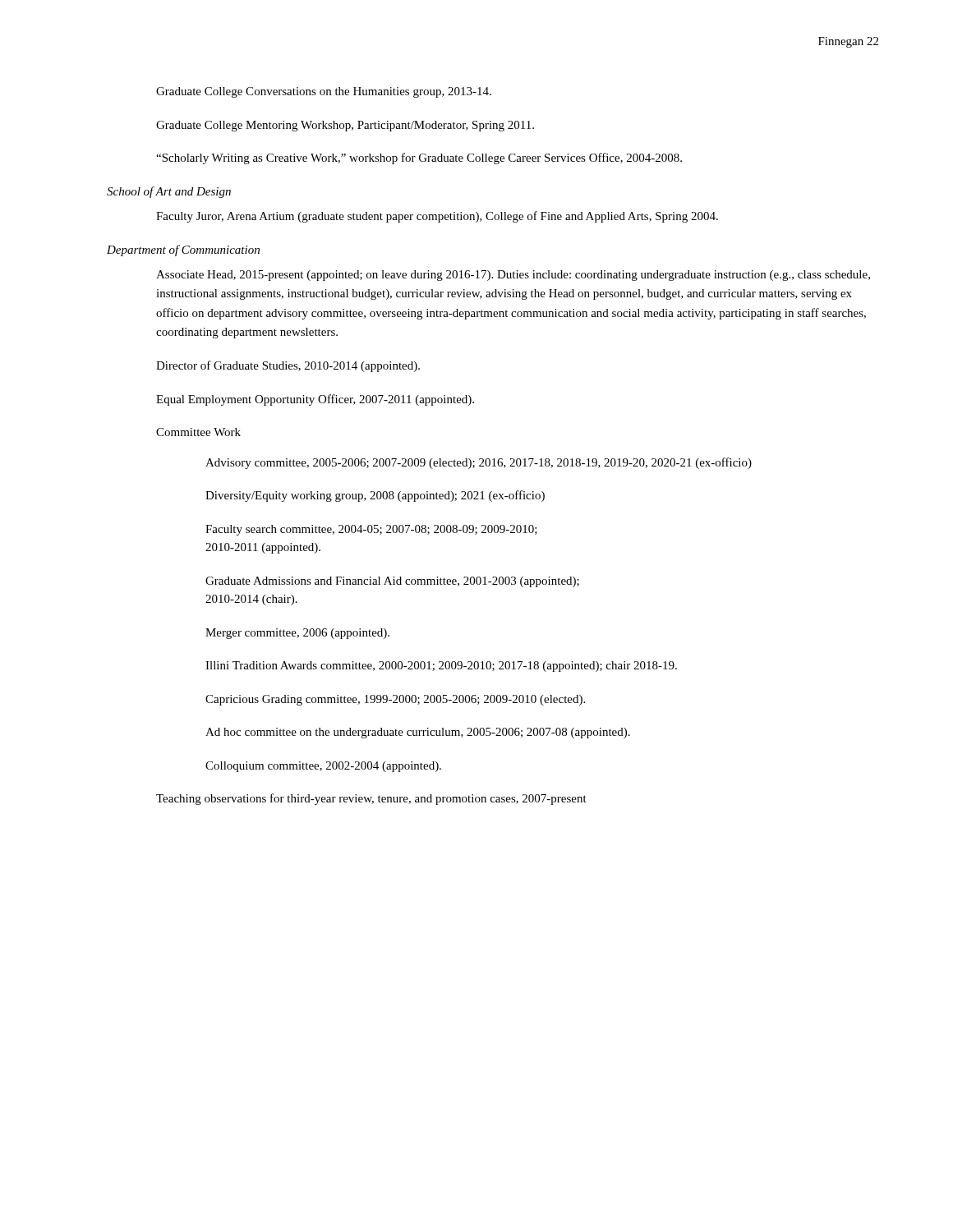953x1232 pixels.
Task: Find the list item that reads "Illini Tradition Awards"
Action: pyautogui.click(x=441, y=665)
